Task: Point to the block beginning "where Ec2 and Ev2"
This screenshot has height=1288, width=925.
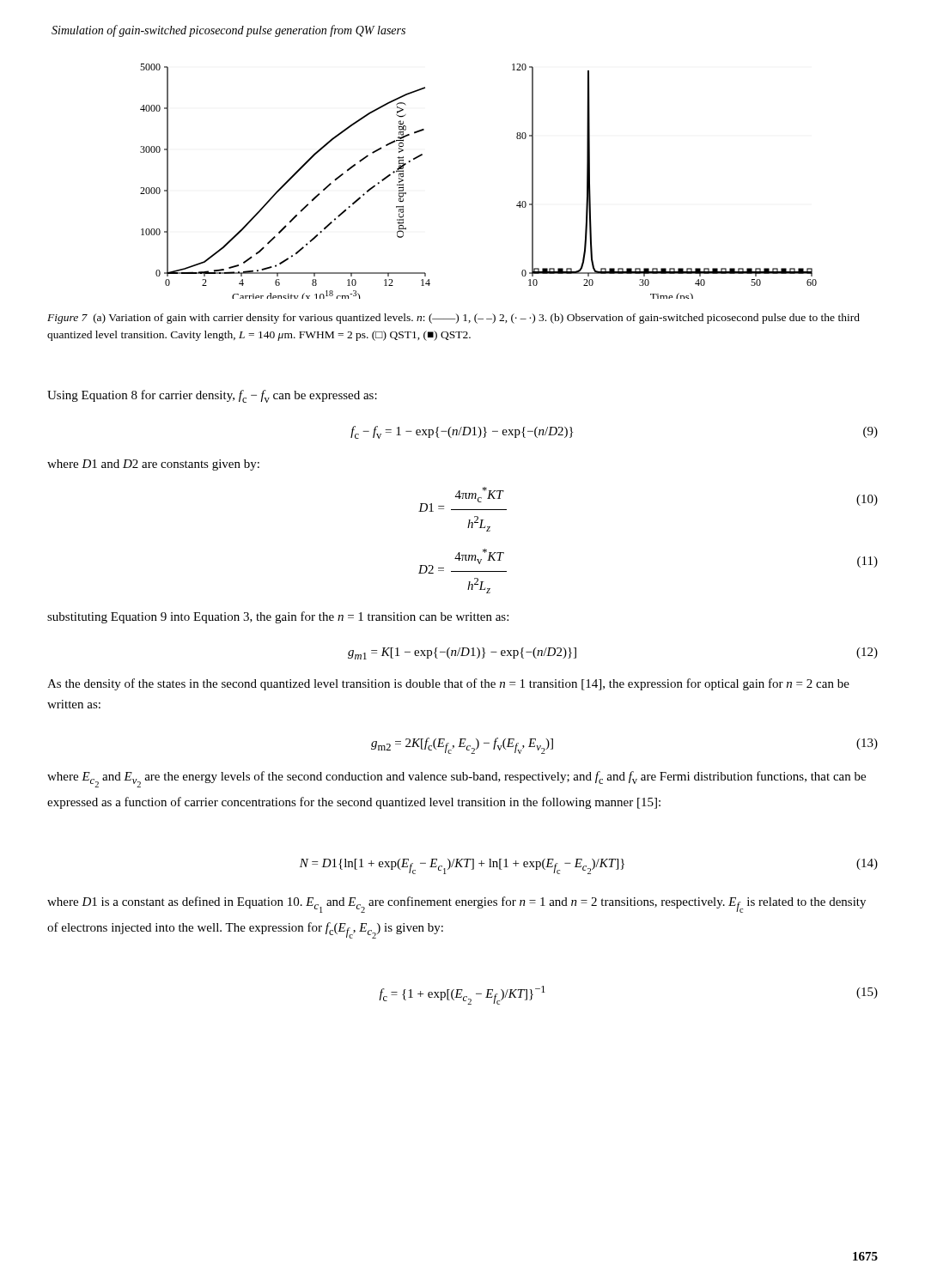Action: click(x=457, y=789)
